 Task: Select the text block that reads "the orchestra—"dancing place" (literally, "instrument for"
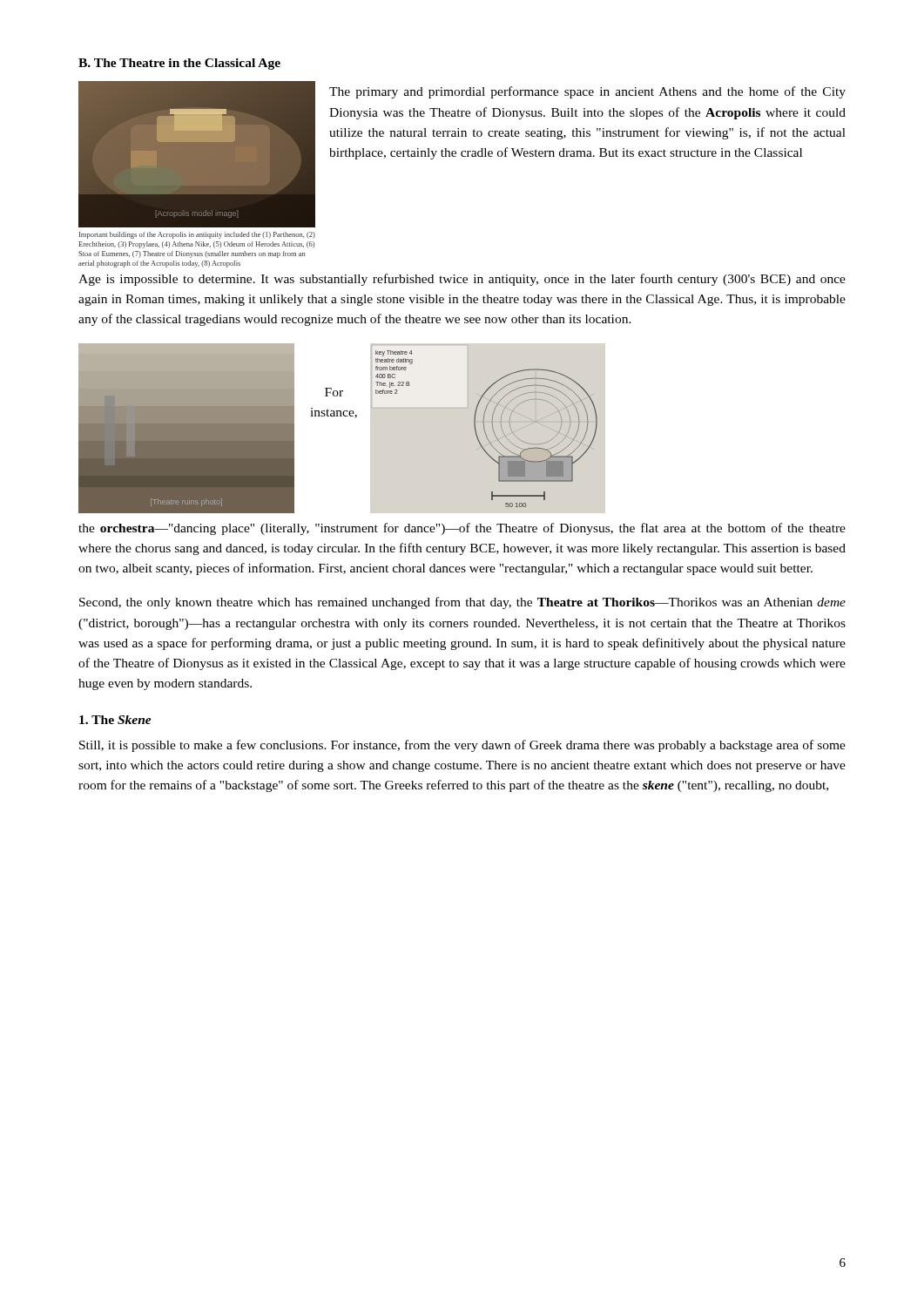point(462,547)
